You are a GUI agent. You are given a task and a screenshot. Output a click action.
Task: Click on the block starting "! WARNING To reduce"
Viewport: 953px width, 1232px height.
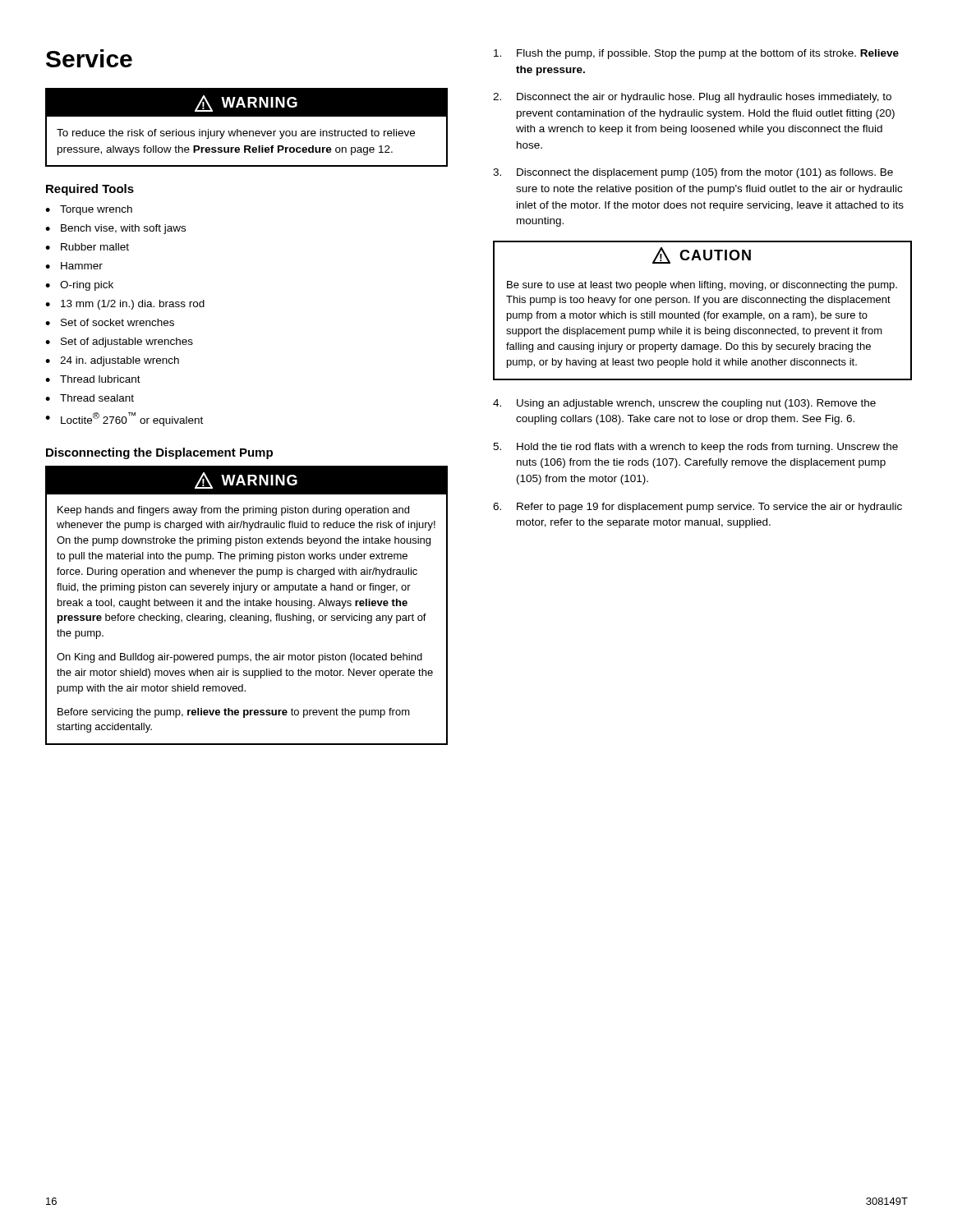[x=246, y=127]
